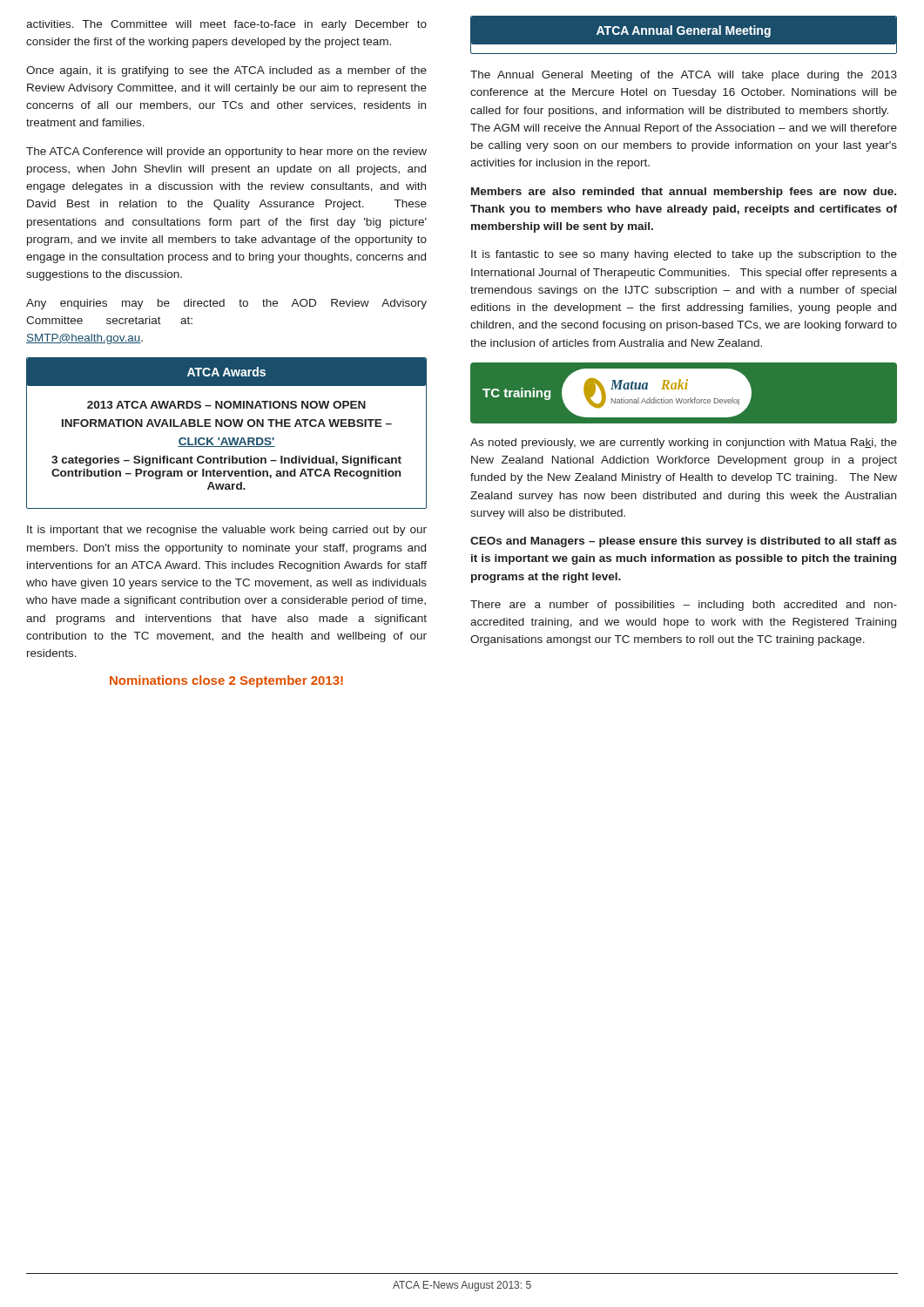Navigate to the passage starting "The Annual General Meeting of the ATCA"
The width and height of the screenshot is (924, 1307).
[x=684, y=119]
